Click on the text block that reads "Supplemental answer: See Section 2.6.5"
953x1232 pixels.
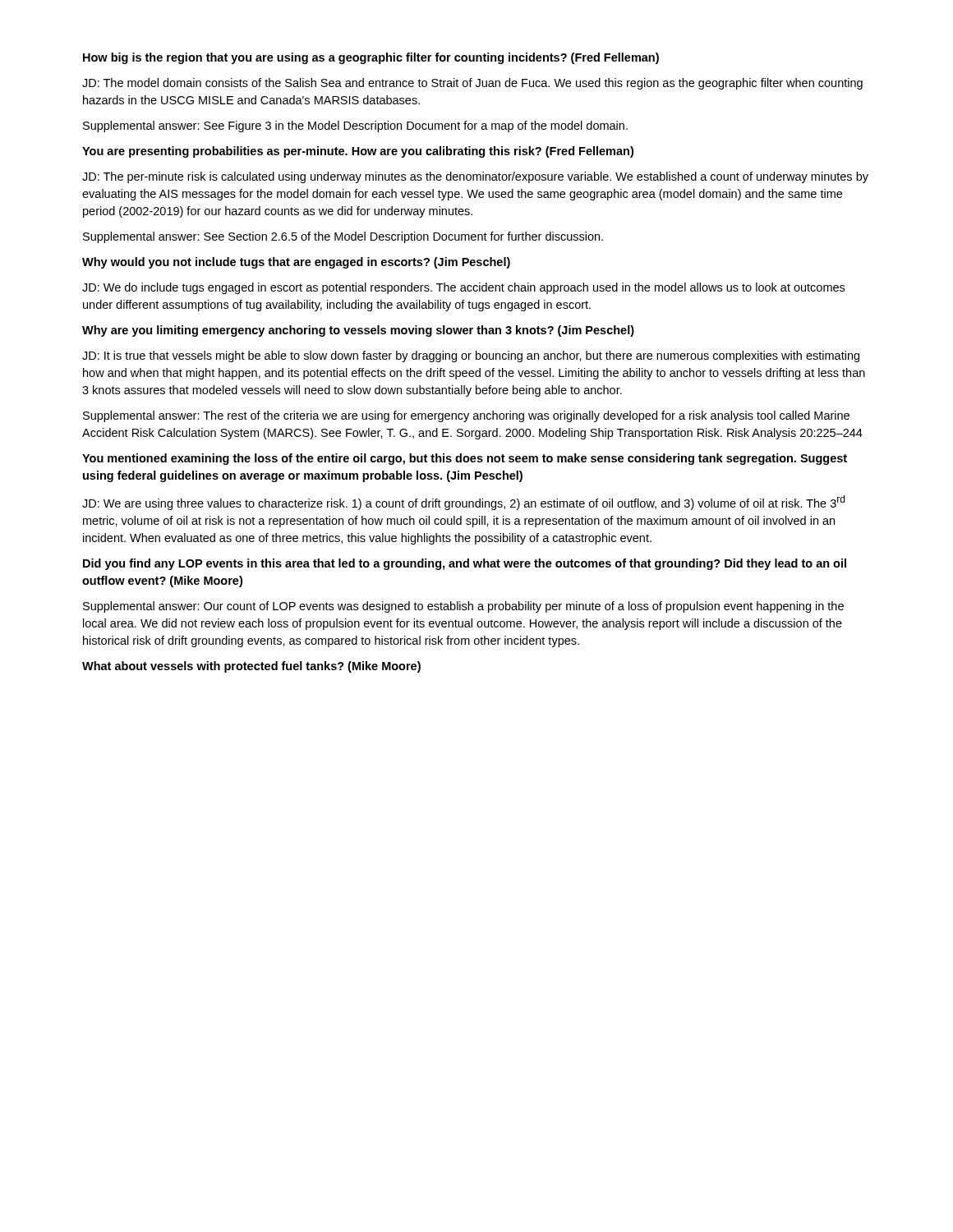[x=343, y=237]
